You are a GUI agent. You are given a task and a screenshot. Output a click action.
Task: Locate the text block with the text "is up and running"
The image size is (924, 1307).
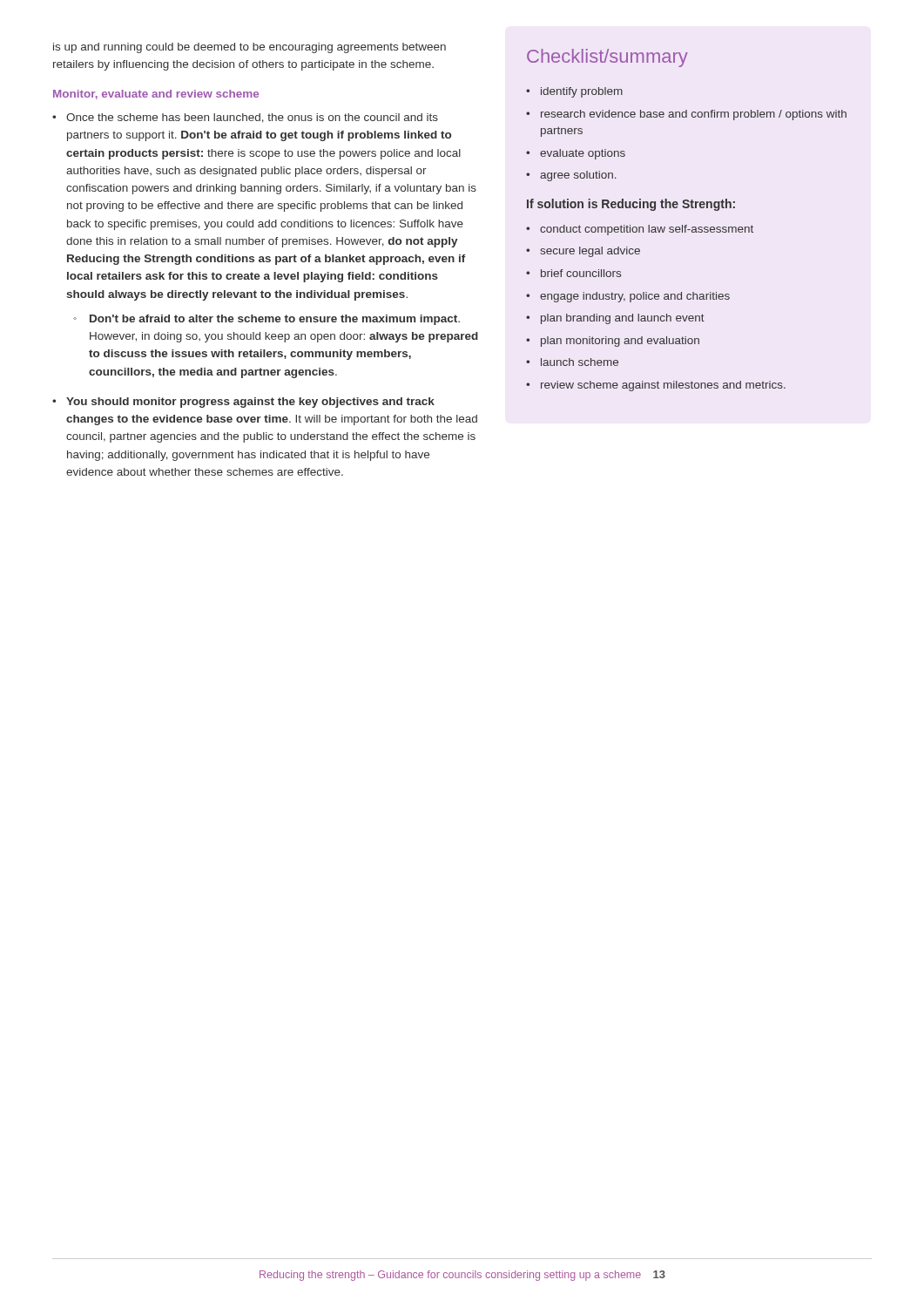[266, 56]
